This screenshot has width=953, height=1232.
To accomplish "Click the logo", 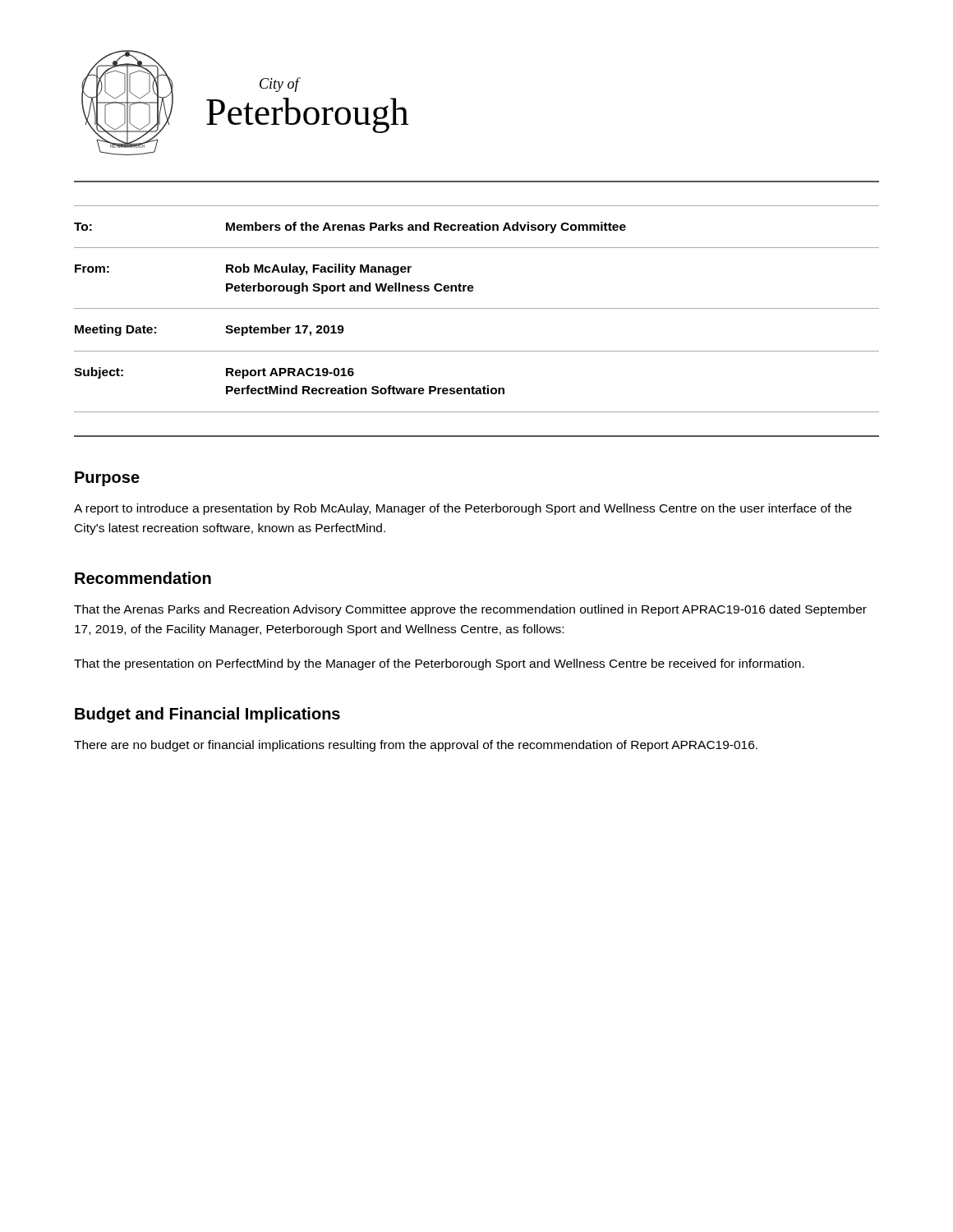I will pos(476,103).
